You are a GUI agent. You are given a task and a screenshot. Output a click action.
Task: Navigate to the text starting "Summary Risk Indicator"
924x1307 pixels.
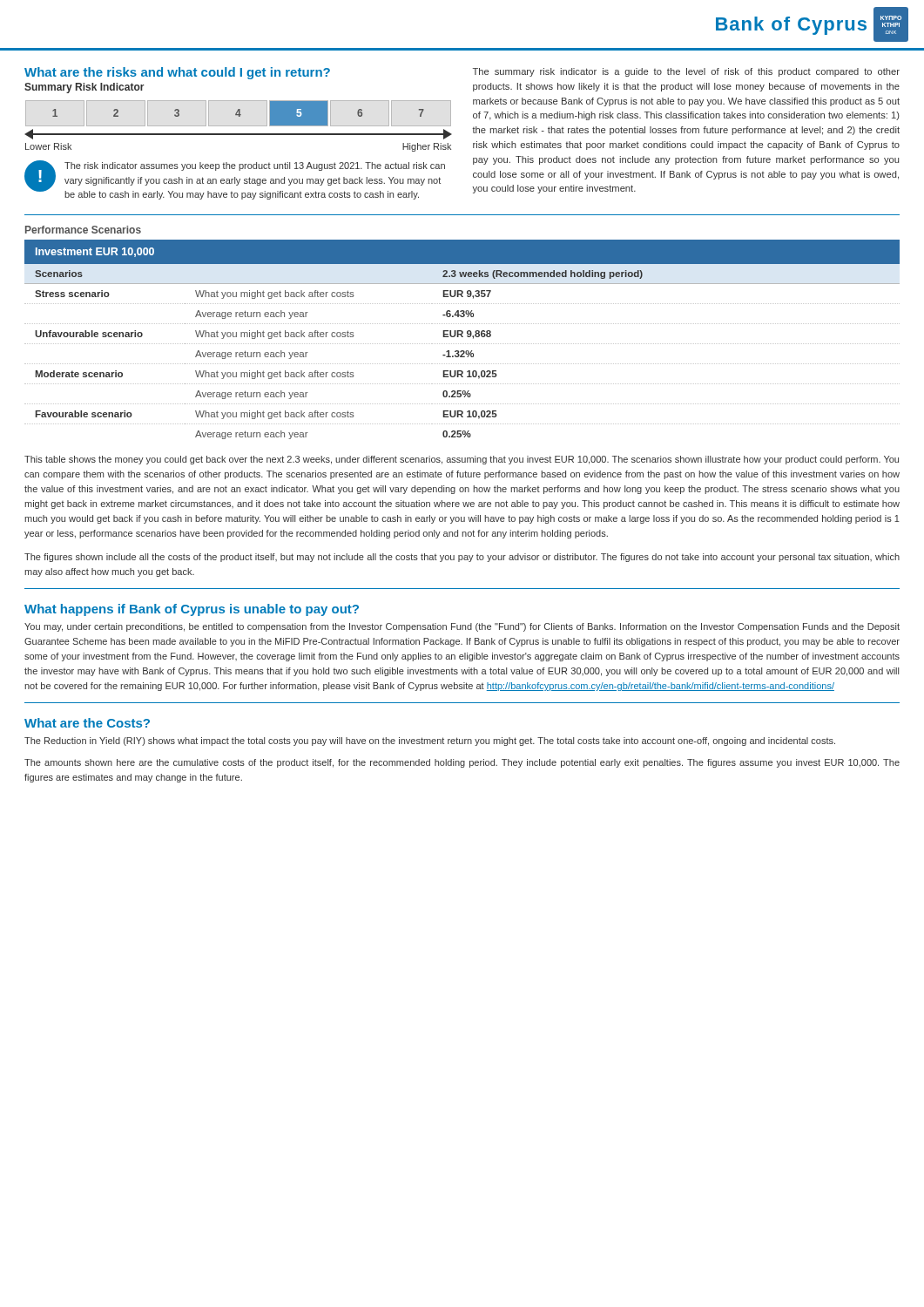pos(84,87)
